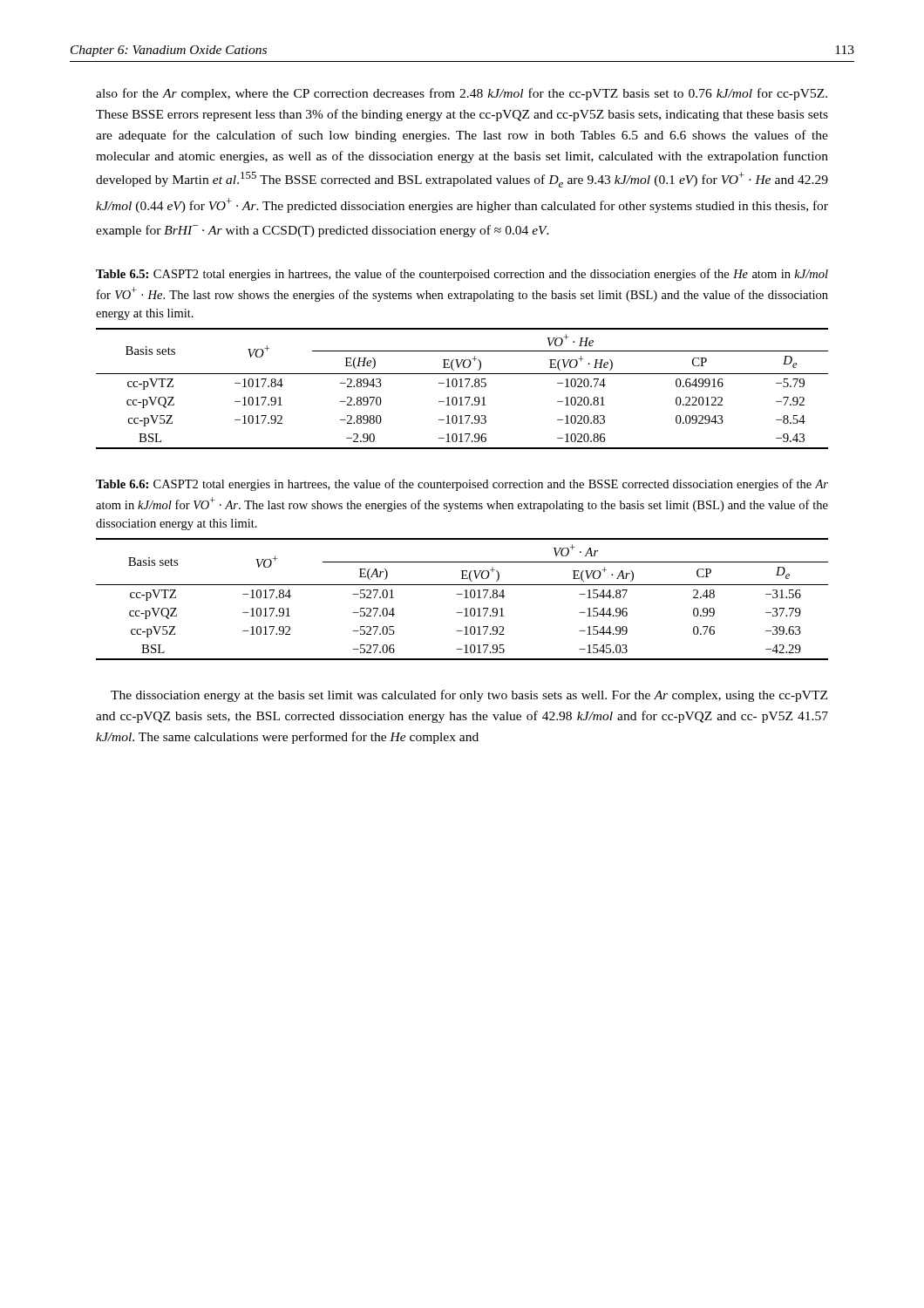Locate the text block with the text "The dissociation energy at"

(x=462, y=716)
